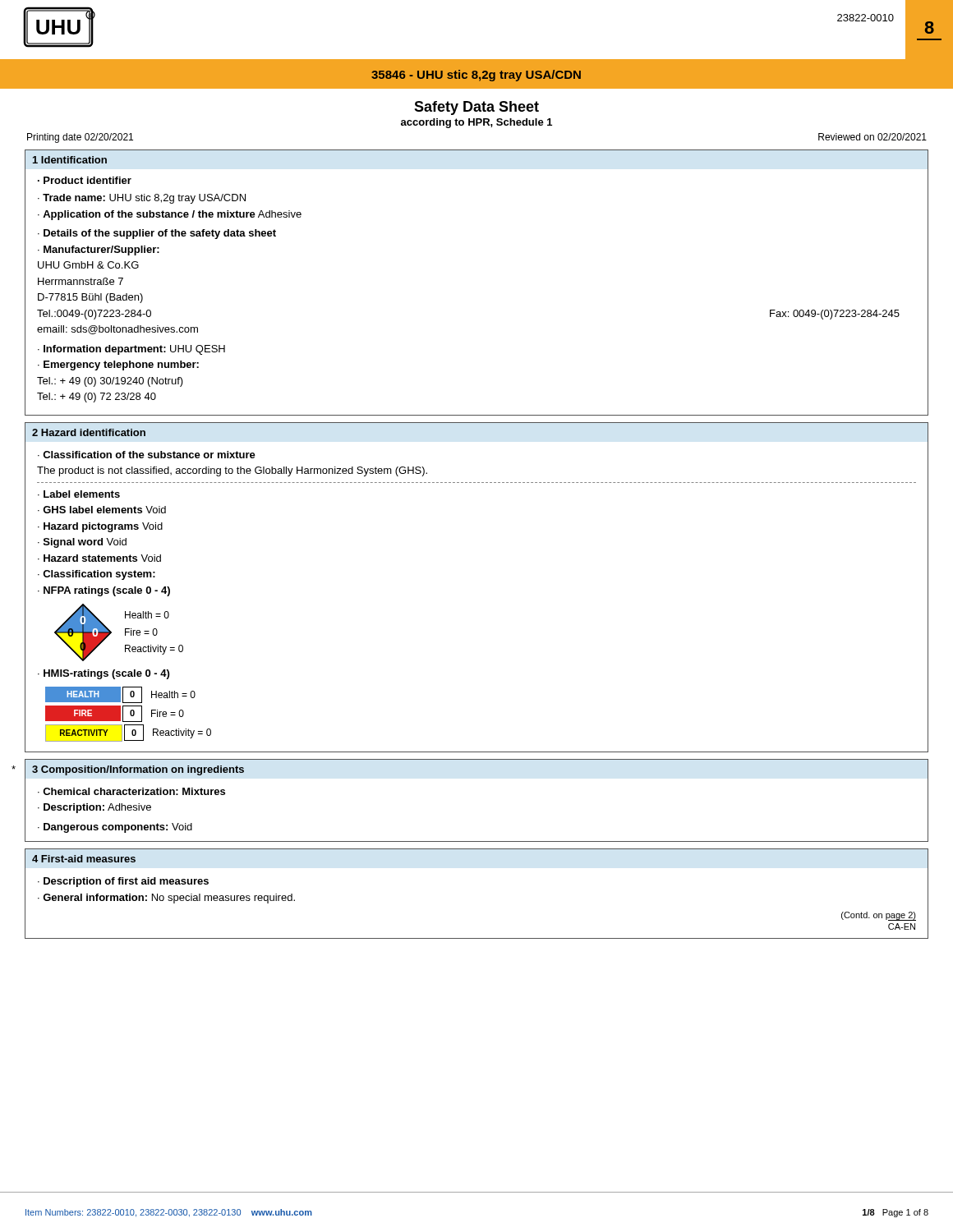Find the text block starting "1 Identification ·"

pyautogui.click(x=142, y=294)
